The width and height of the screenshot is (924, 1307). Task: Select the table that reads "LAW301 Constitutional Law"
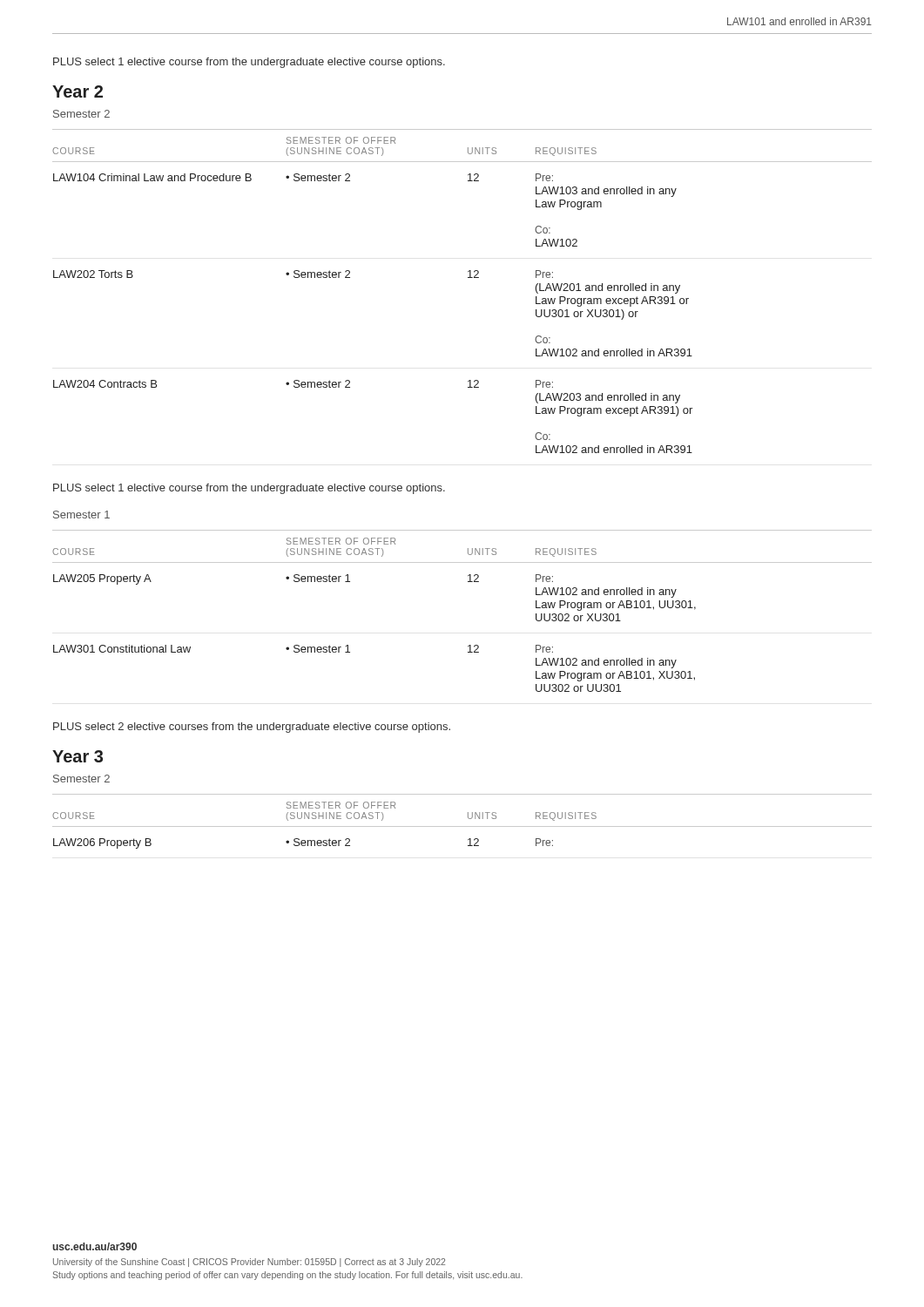pyautogui.click(x=462, y=617)
